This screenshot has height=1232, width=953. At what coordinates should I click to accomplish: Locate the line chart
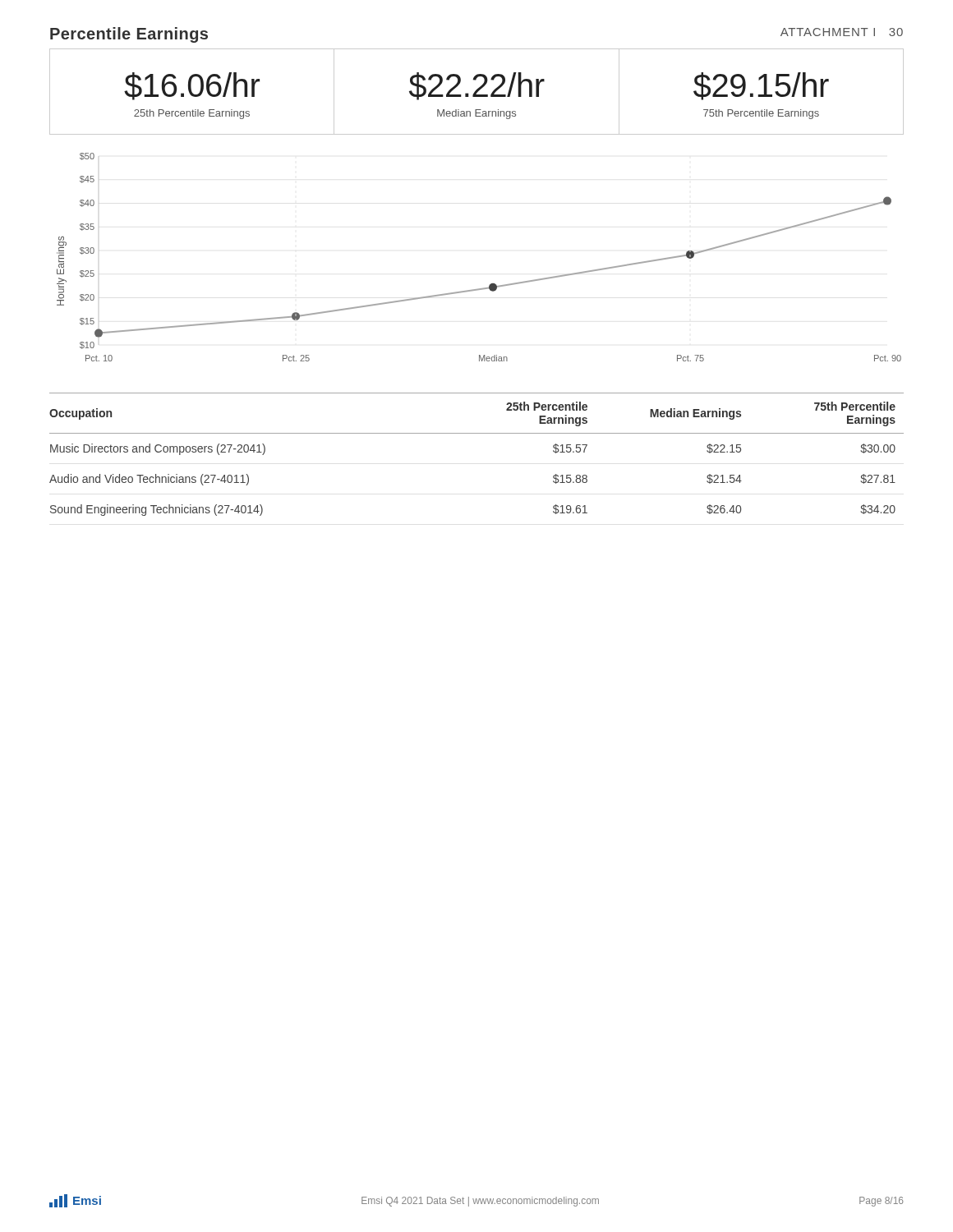tap(476, 263)
